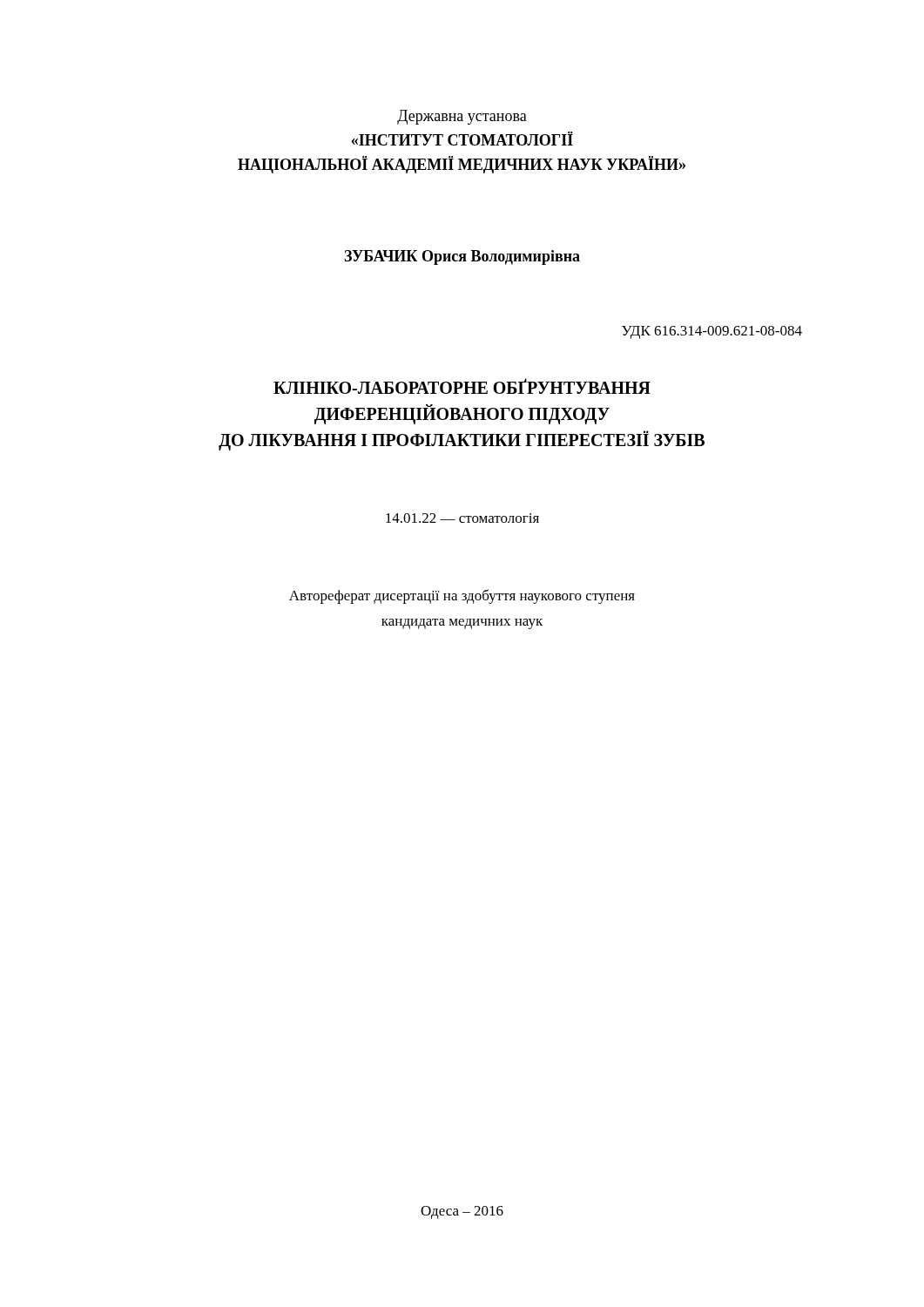Locate the text "ЗУБАЧИК Орися Володимирівна"
The width and height of the screenshot is (924, 1307).
tap(462, 256)
